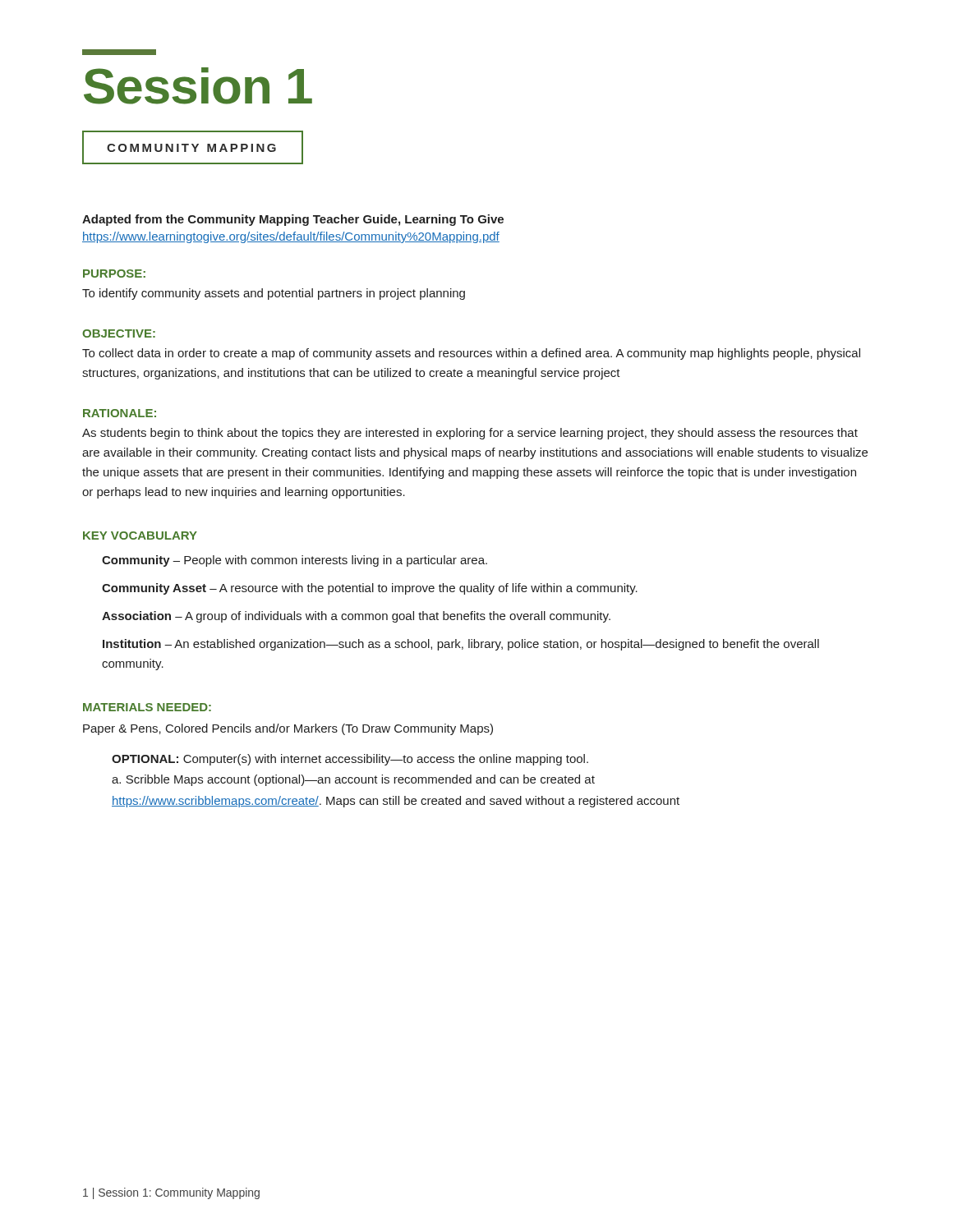Point to the block starting "Adapted from the"
The image size is (953, 1232).
point(476,227)
